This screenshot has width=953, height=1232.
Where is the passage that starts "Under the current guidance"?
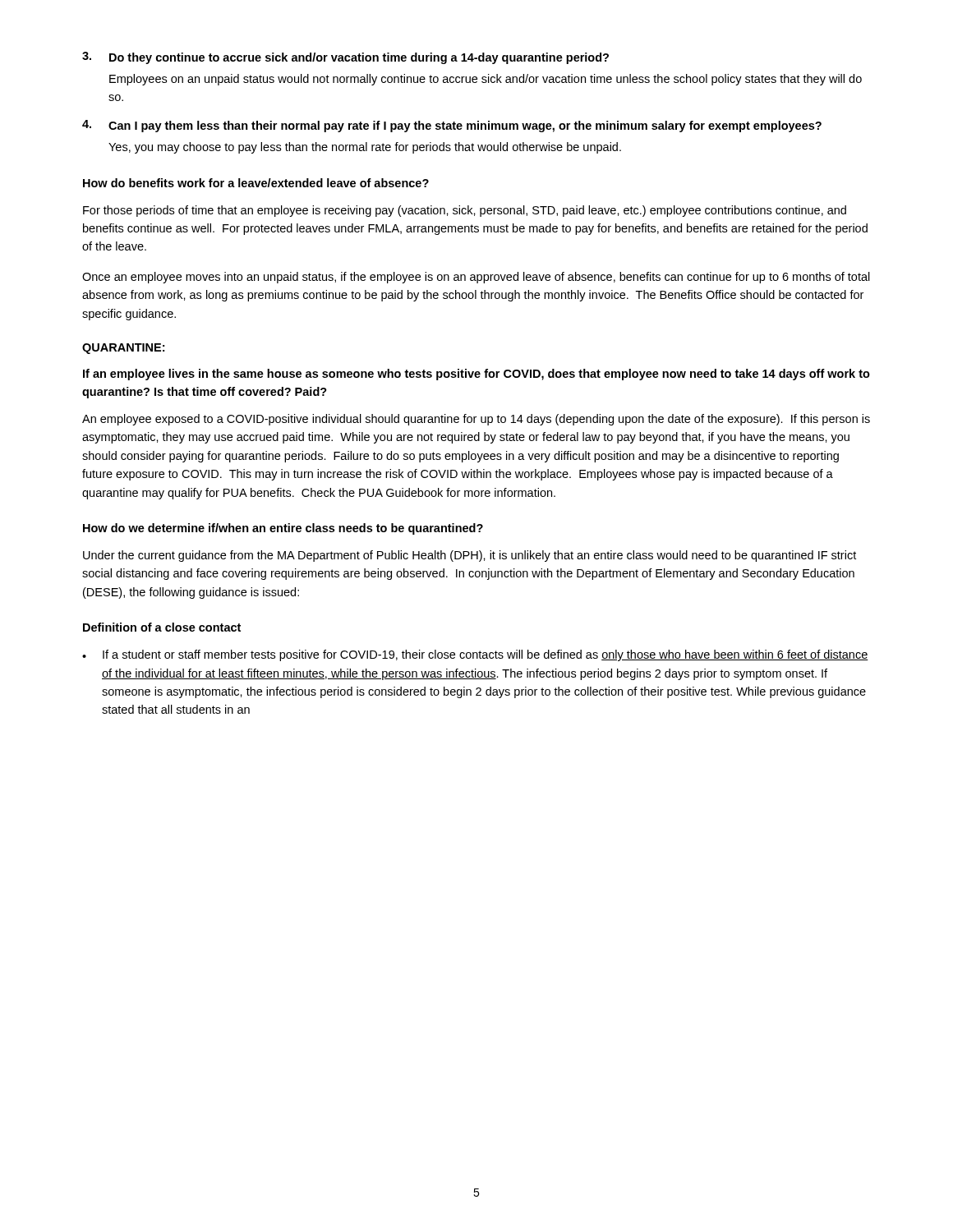[x=469, y=574]
